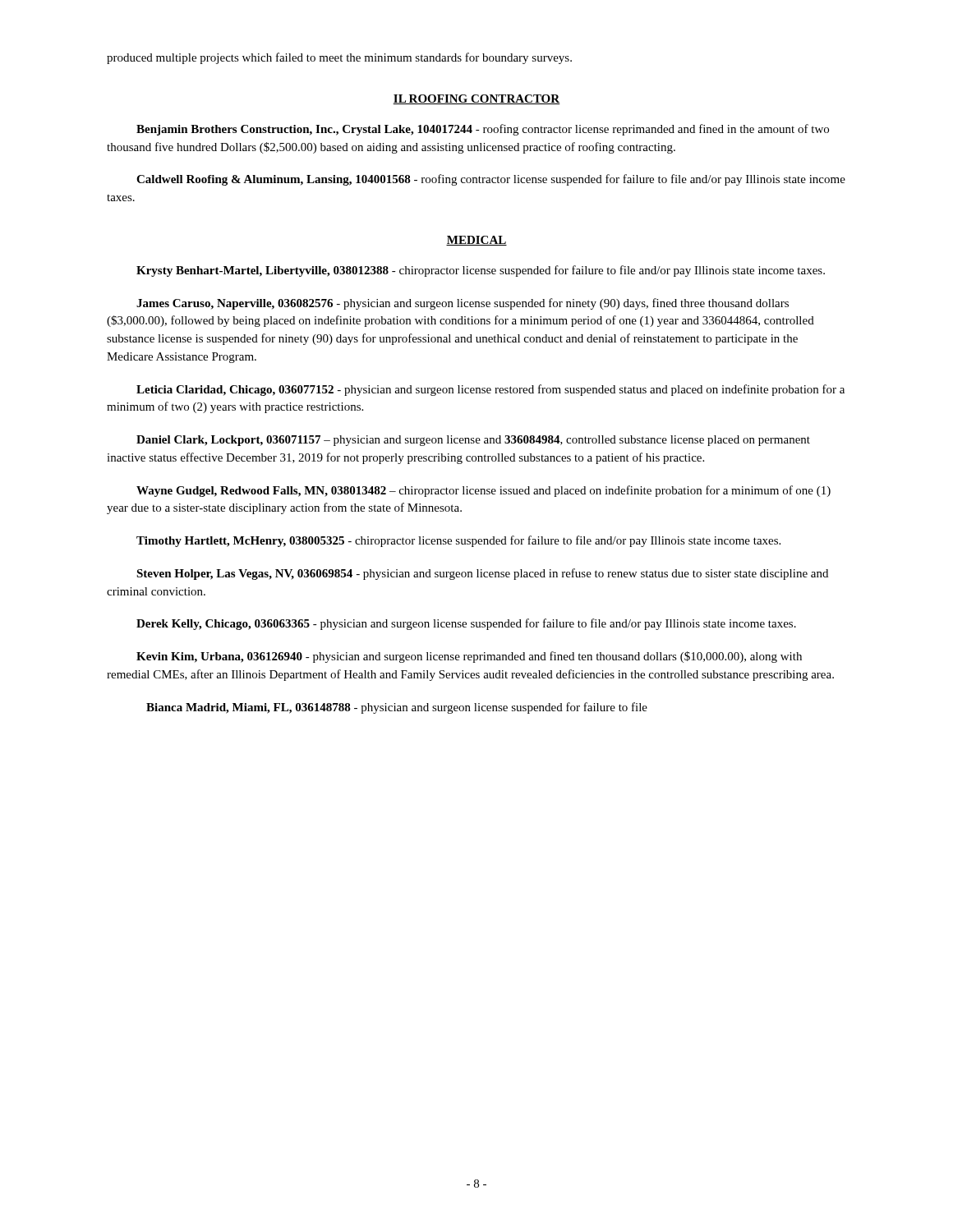Screen dimensions: 1232x953
Task: Find the text block that says "Leticia Claridad, Chicago, 036077152"
Action: click(476, 398)
